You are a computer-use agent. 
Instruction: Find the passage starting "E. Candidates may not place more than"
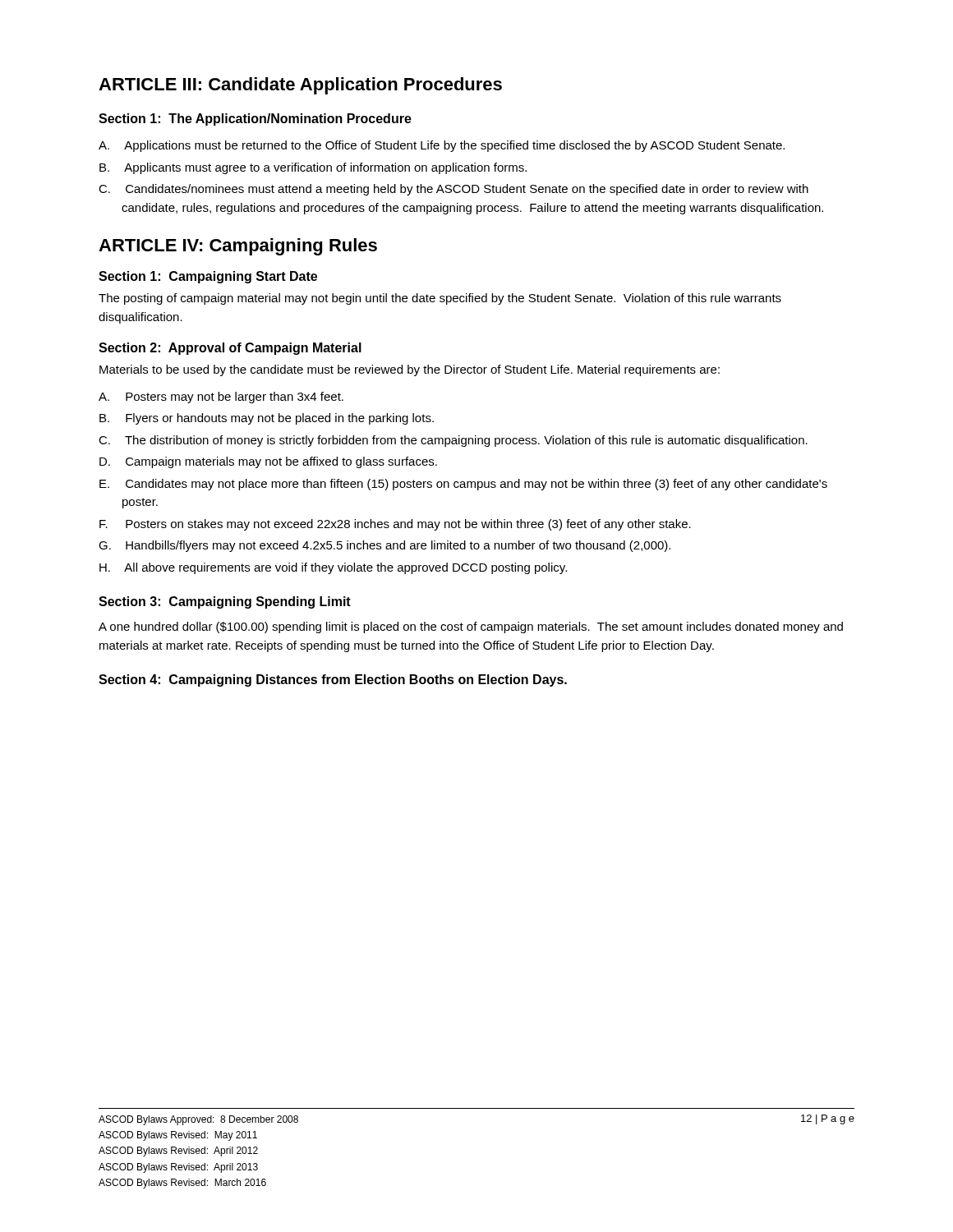click(x=476, y=493)
